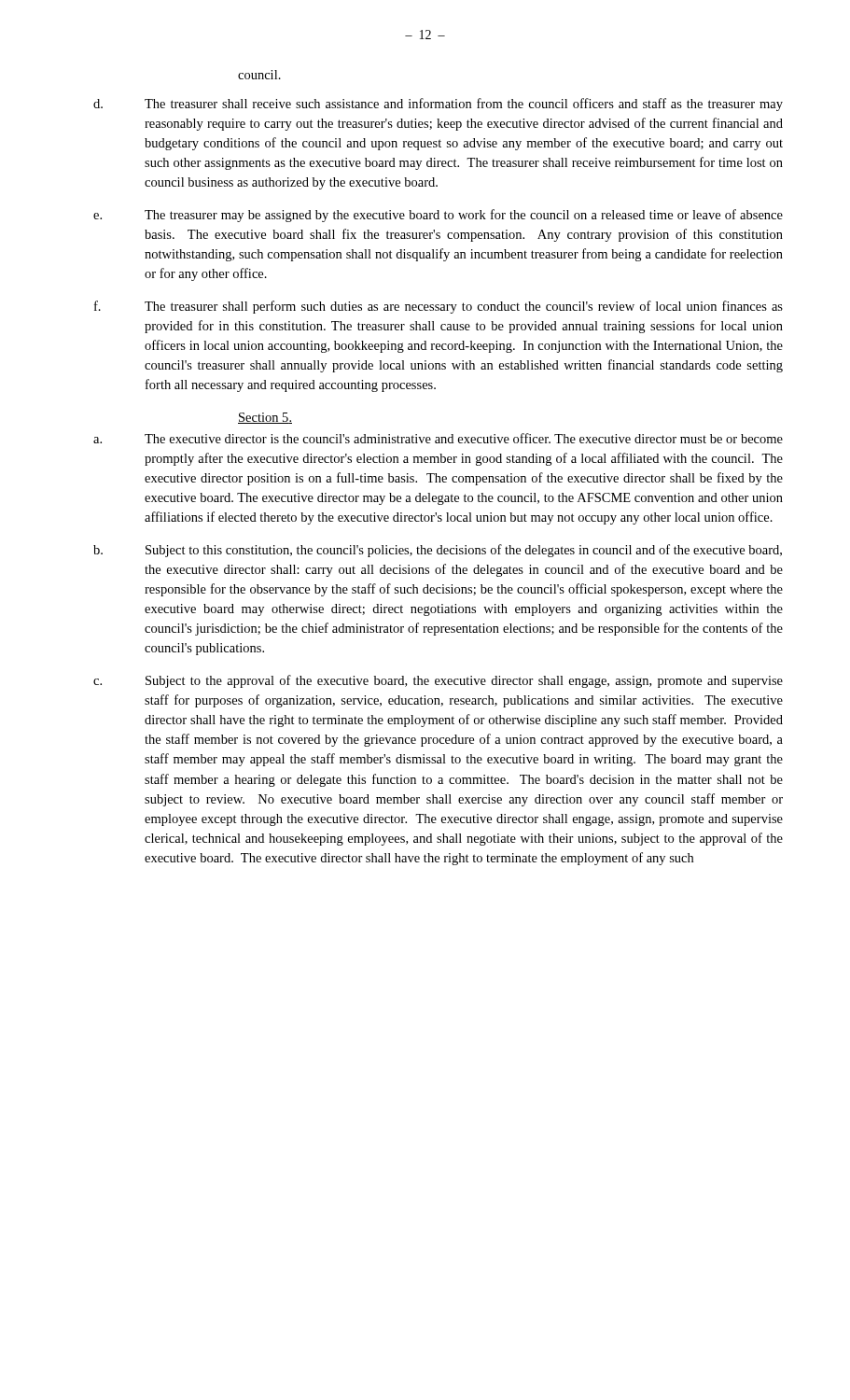The image size is (850, 1400).
Task: Find the list item that says "a. The executive director is the council's administrative"
Action: pyautogui.click(x=438, y=479)
